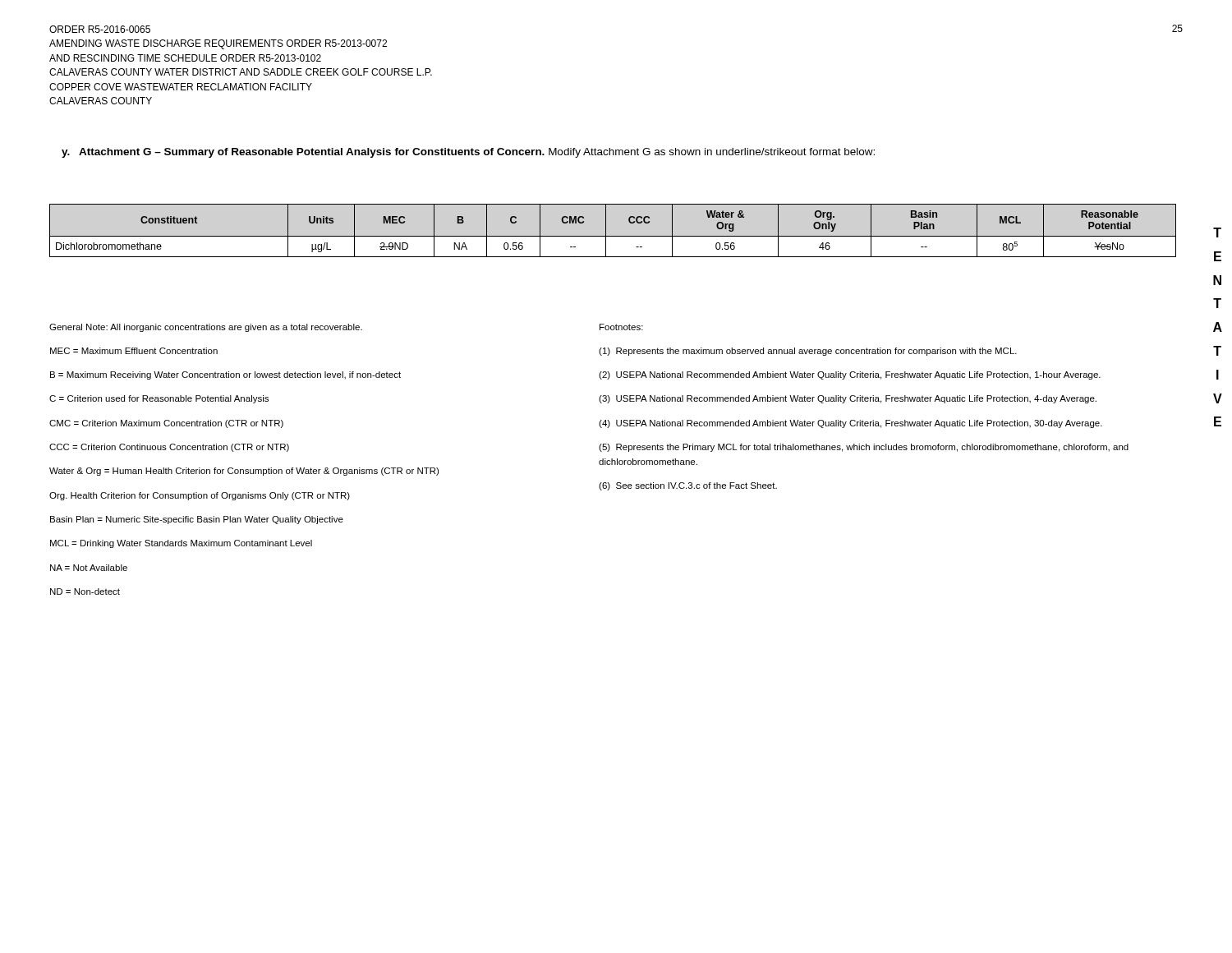This screenshot has width=1232, height=953.
Task: Select the text block that says "General Note: All inorganic"
Action: coord(312,460)
